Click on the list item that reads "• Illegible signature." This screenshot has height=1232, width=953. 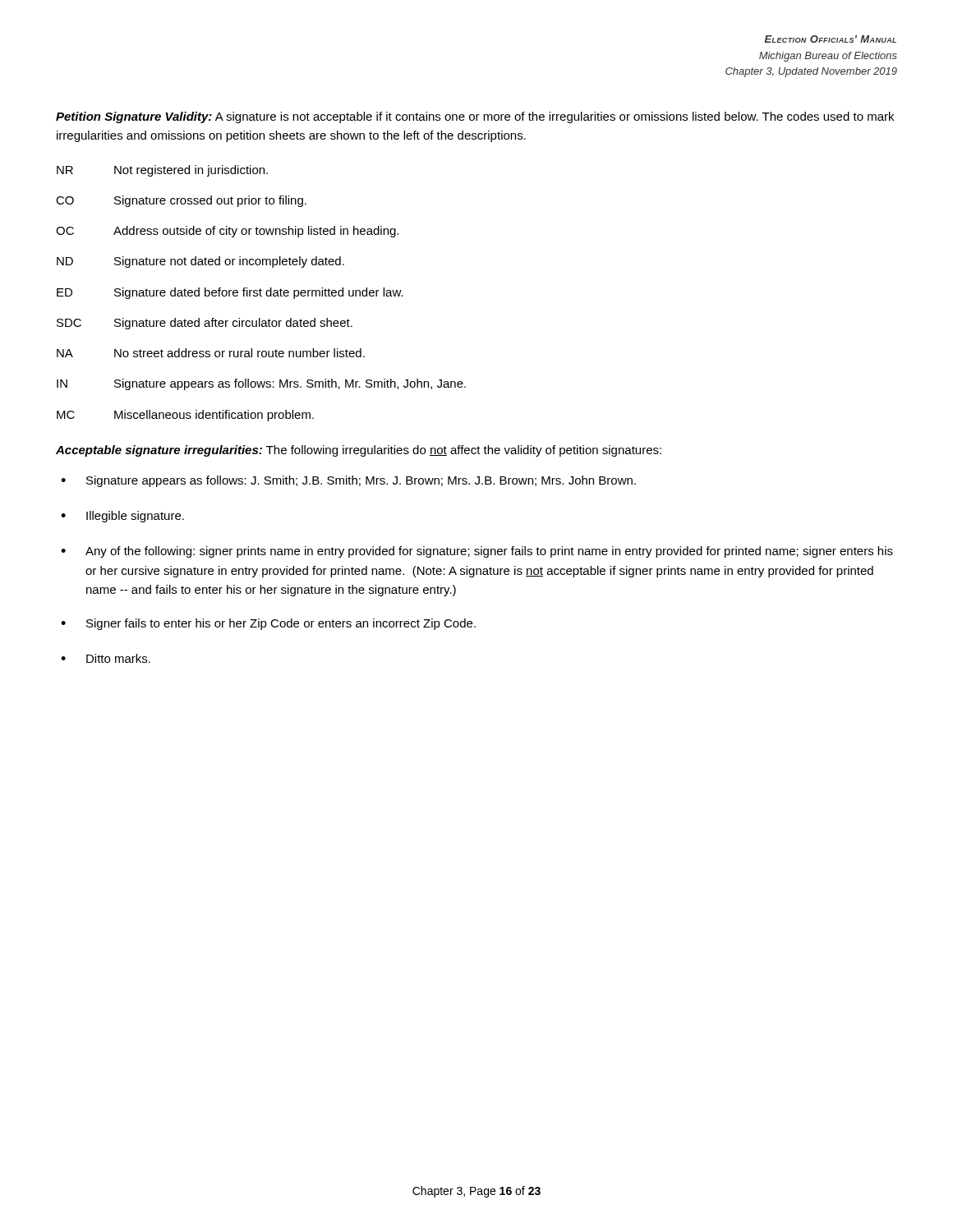[x=122, y=517]
